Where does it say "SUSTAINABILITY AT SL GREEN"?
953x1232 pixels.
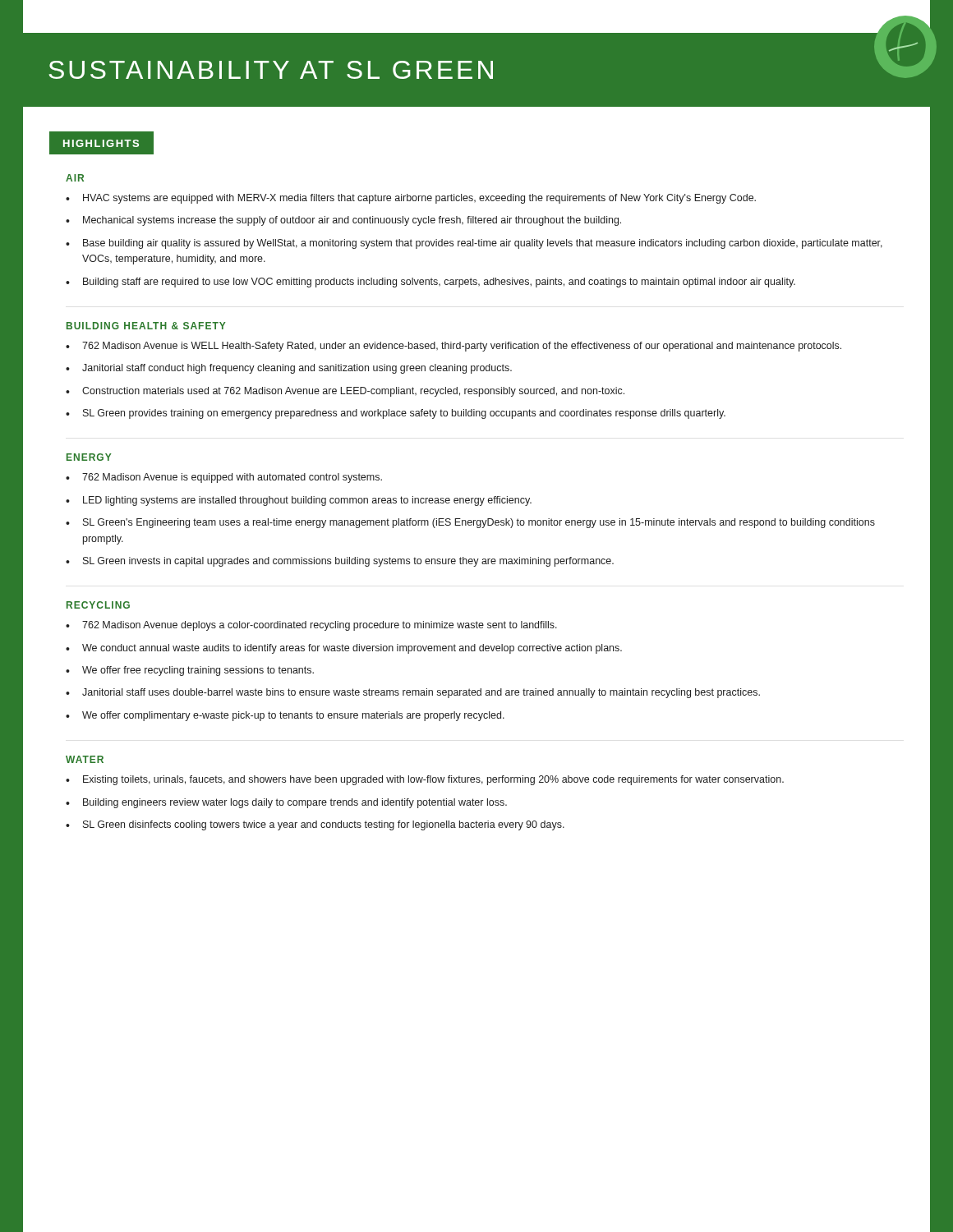(273, 69)
